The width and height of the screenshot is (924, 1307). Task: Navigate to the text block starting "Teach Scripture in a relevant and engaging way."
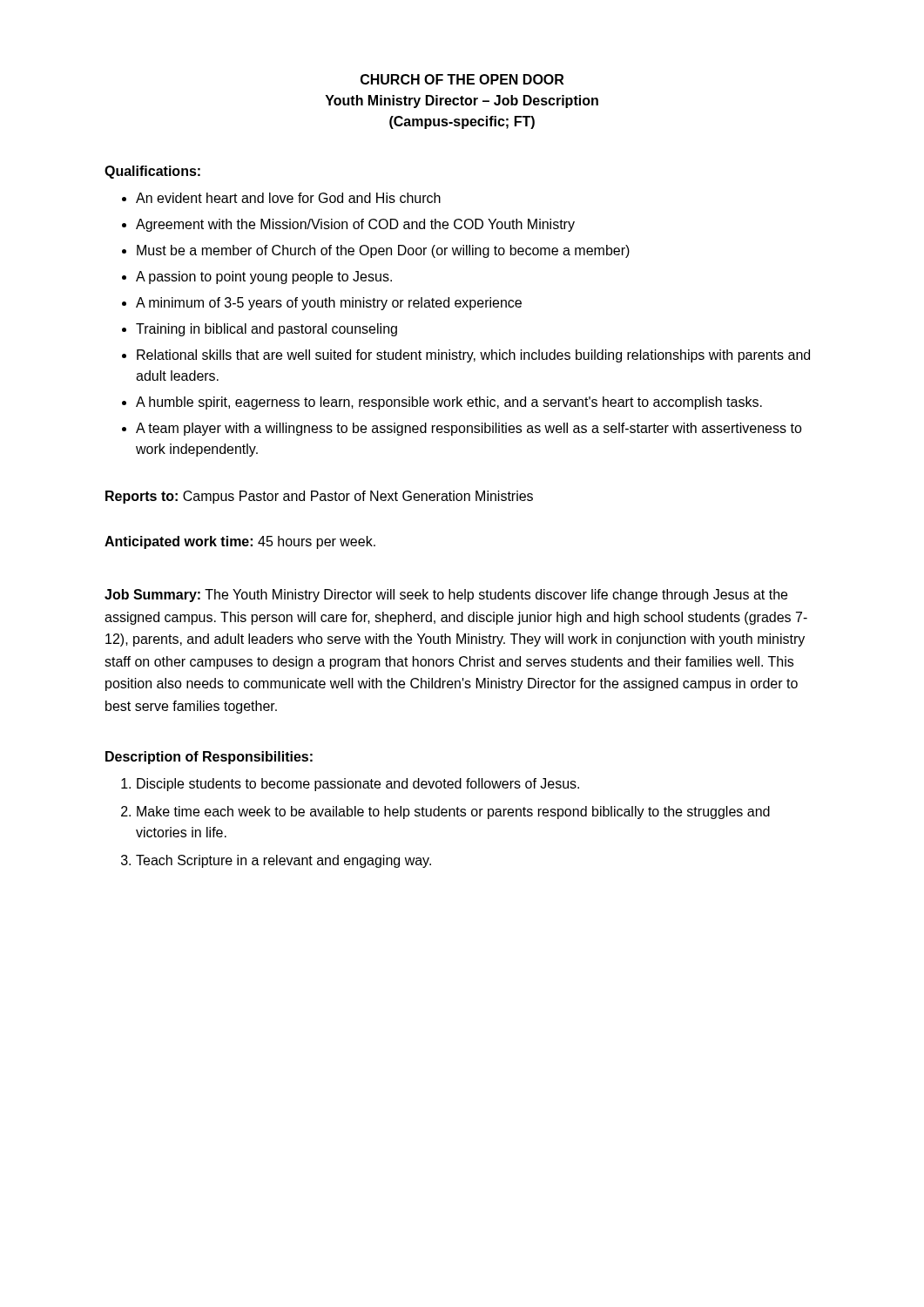pos(284,860)
